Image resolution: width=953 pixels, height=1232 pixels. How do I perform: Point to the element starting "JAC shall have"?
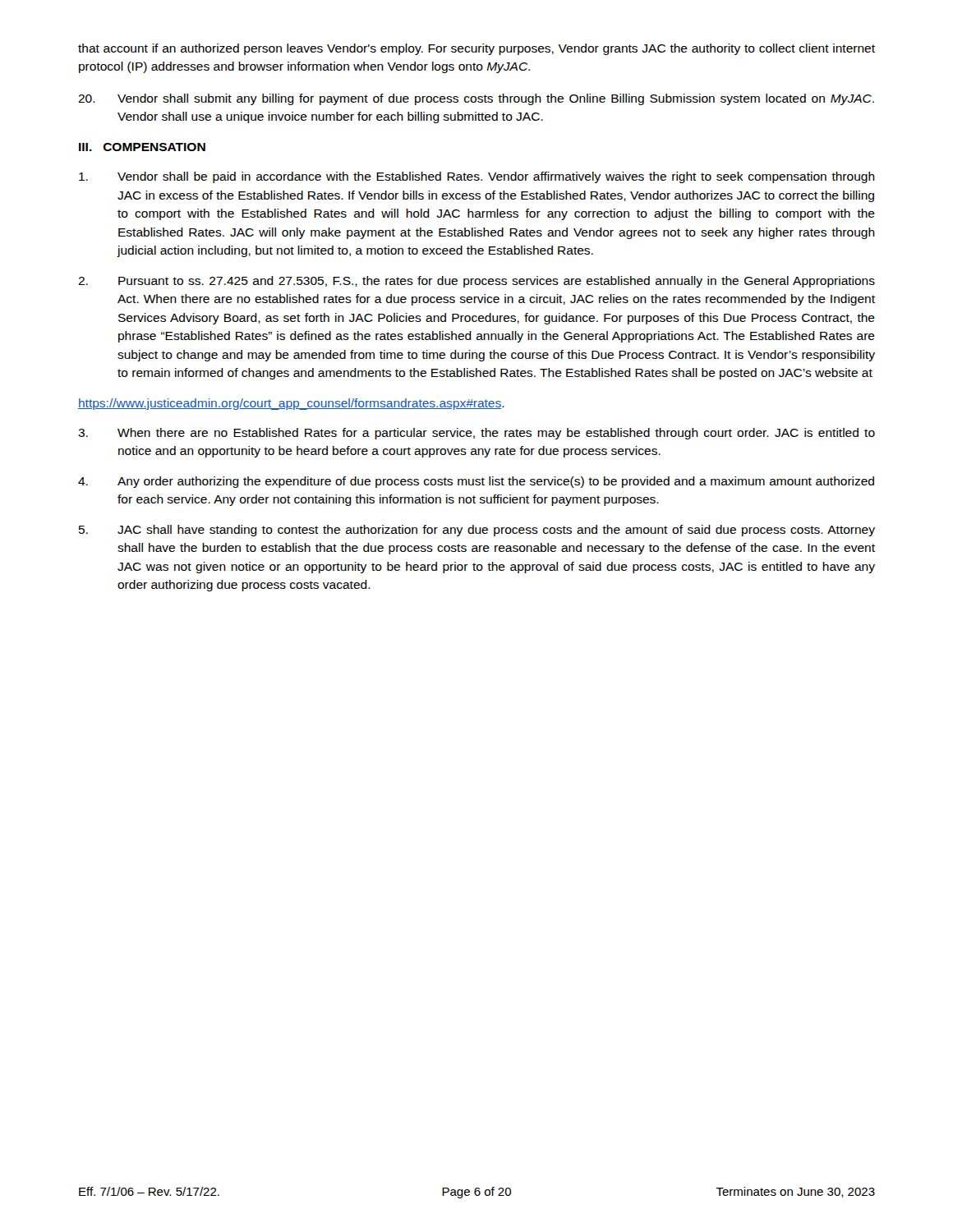point(476,558)
